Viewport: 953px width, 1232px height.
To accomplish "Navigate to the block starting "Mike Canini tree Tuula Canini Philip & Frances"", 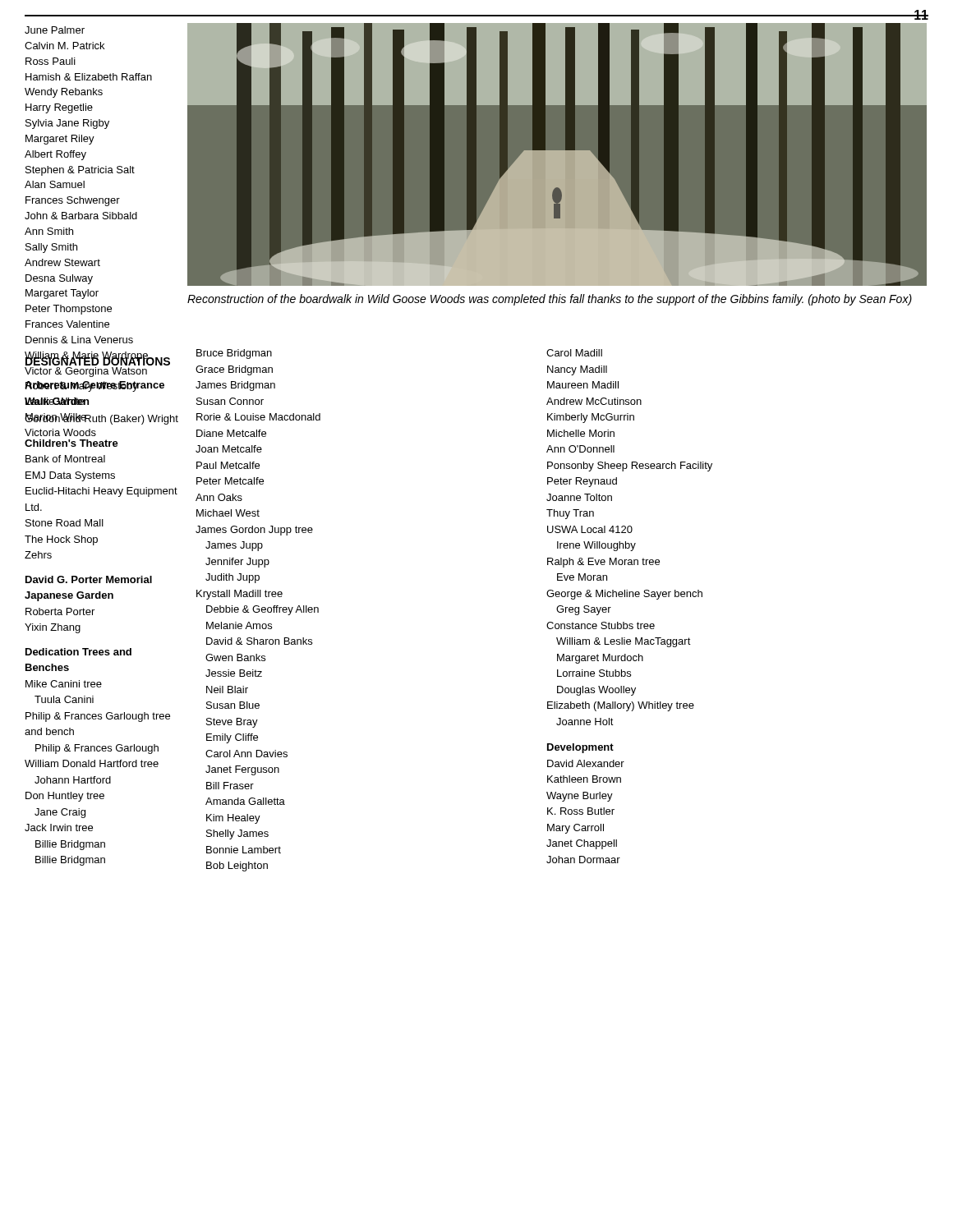I will (98, 772).
